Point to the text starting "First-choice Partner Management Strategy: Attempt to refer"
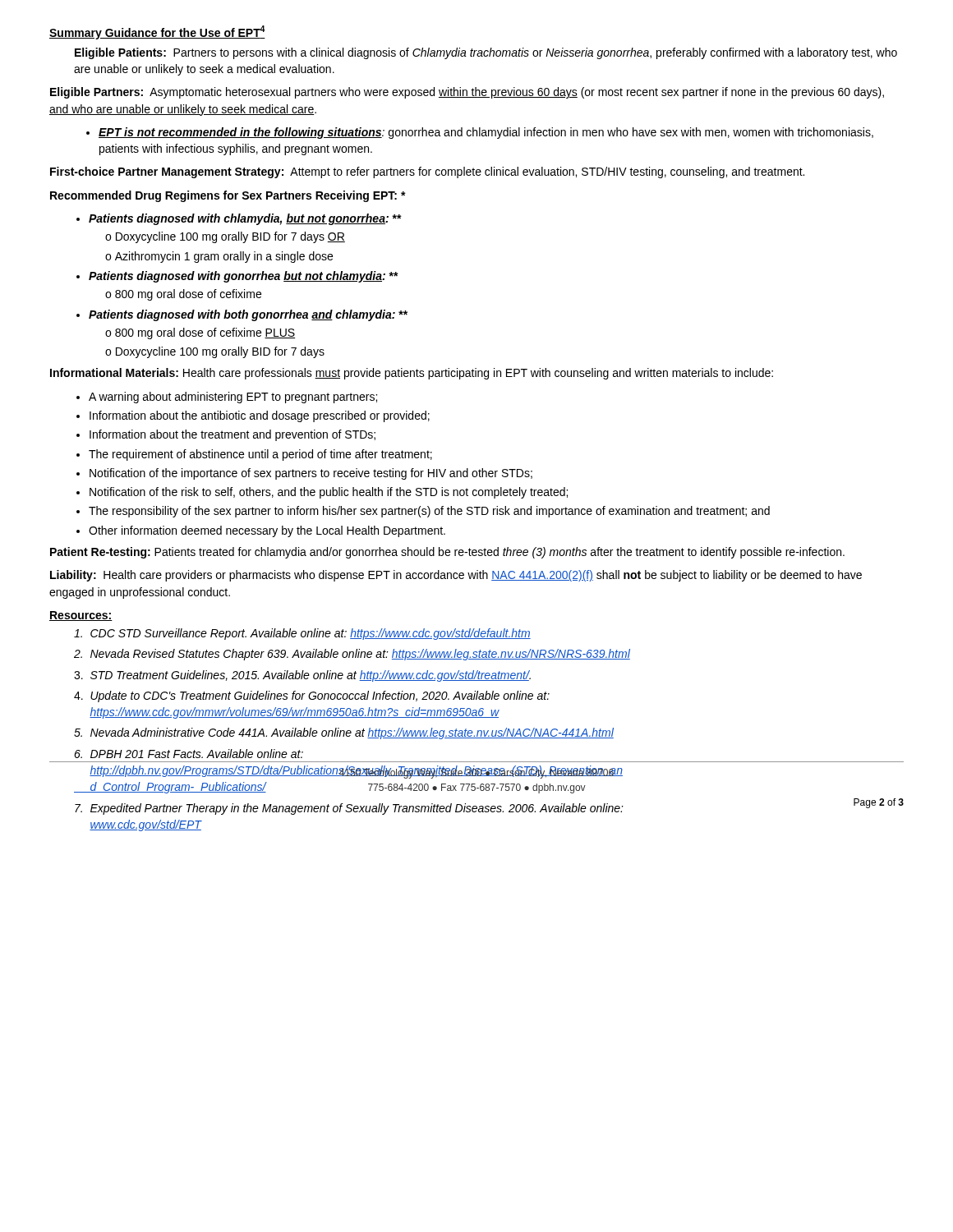This screenshot has width=953, height=1232. (x=427, y=172)
